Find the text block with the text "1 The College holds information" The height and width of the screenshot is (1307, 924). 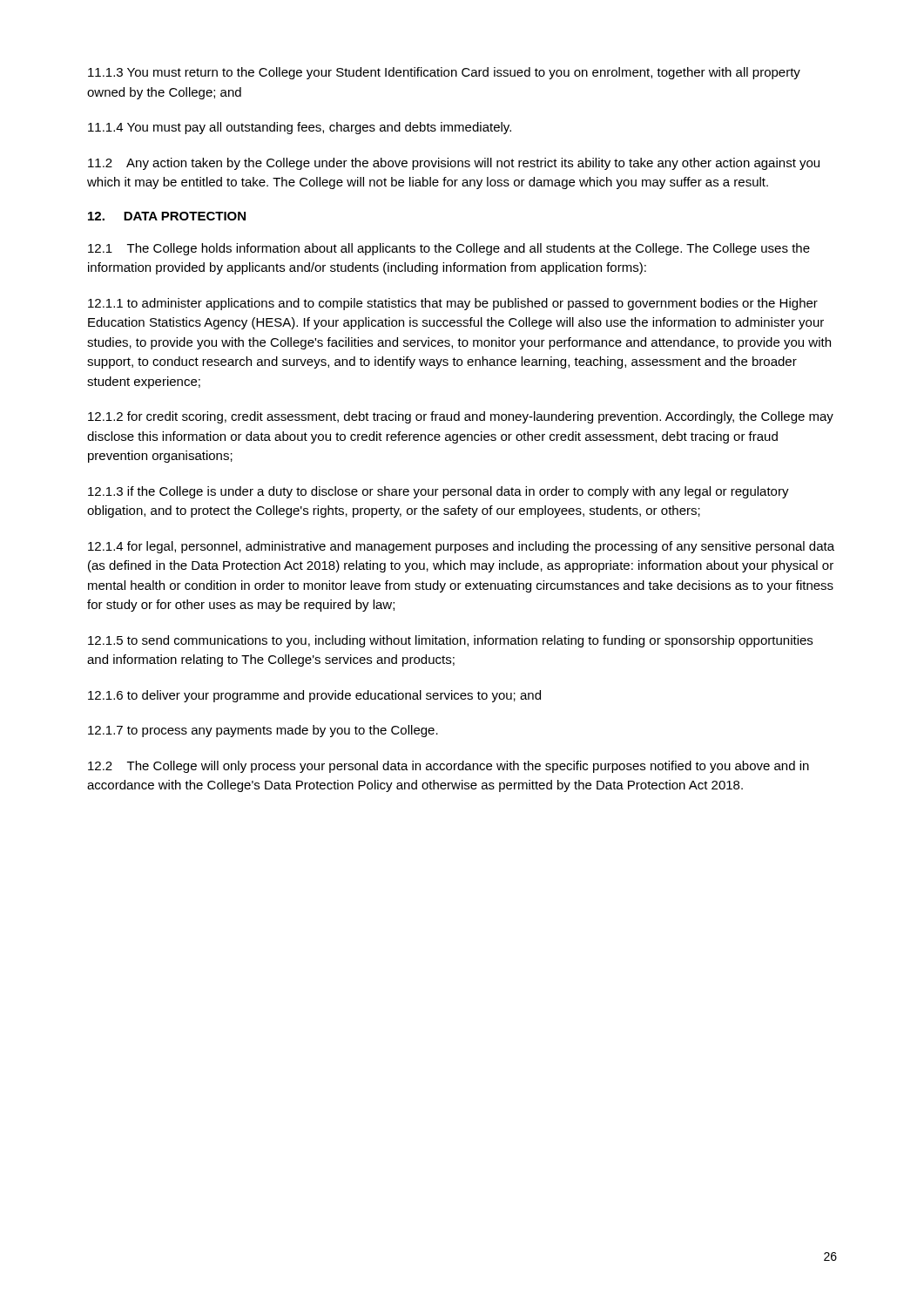click(449, 257)
